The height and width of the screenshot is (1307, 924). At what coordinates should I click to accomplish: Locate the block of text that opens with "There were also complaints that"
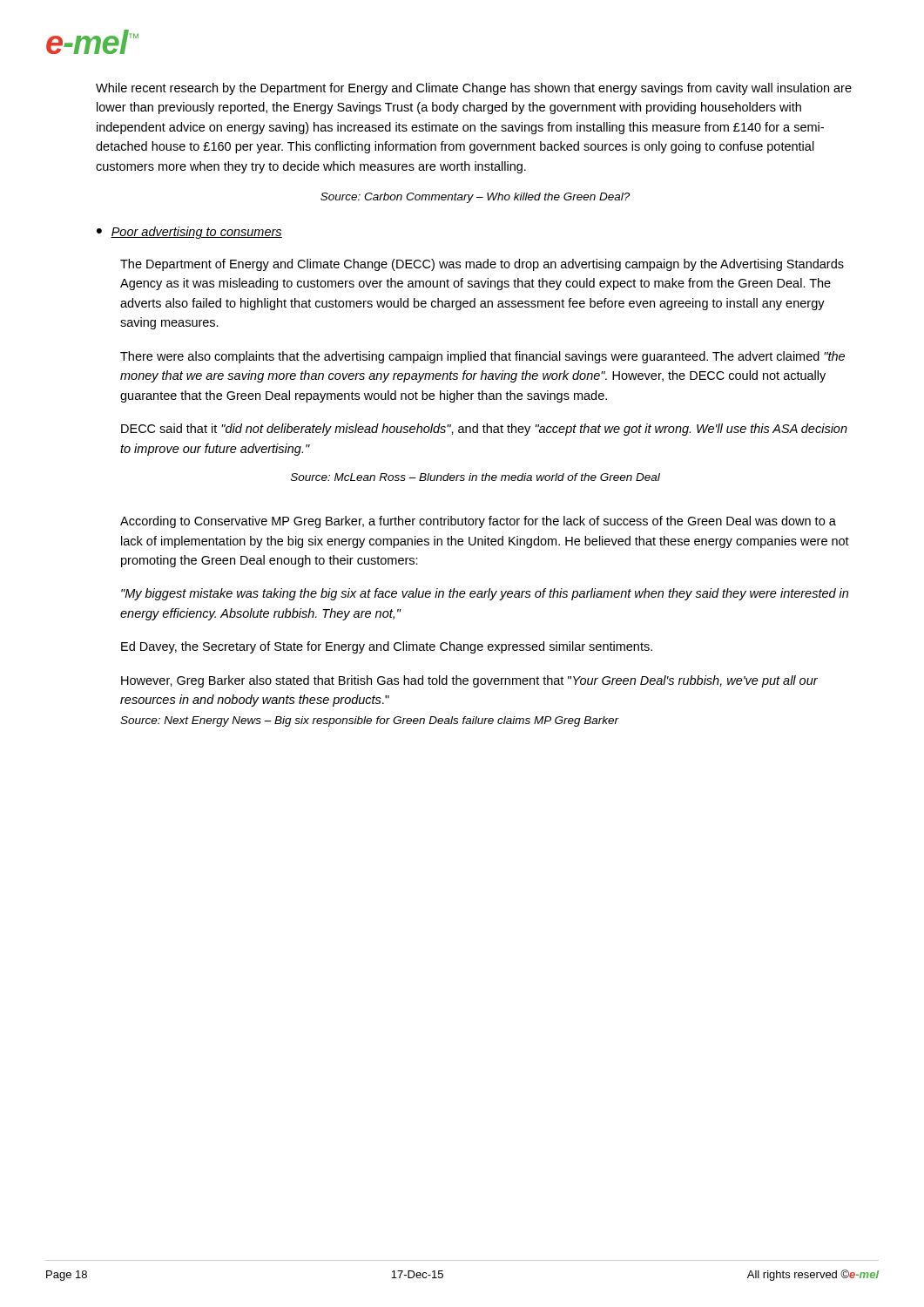483,376
